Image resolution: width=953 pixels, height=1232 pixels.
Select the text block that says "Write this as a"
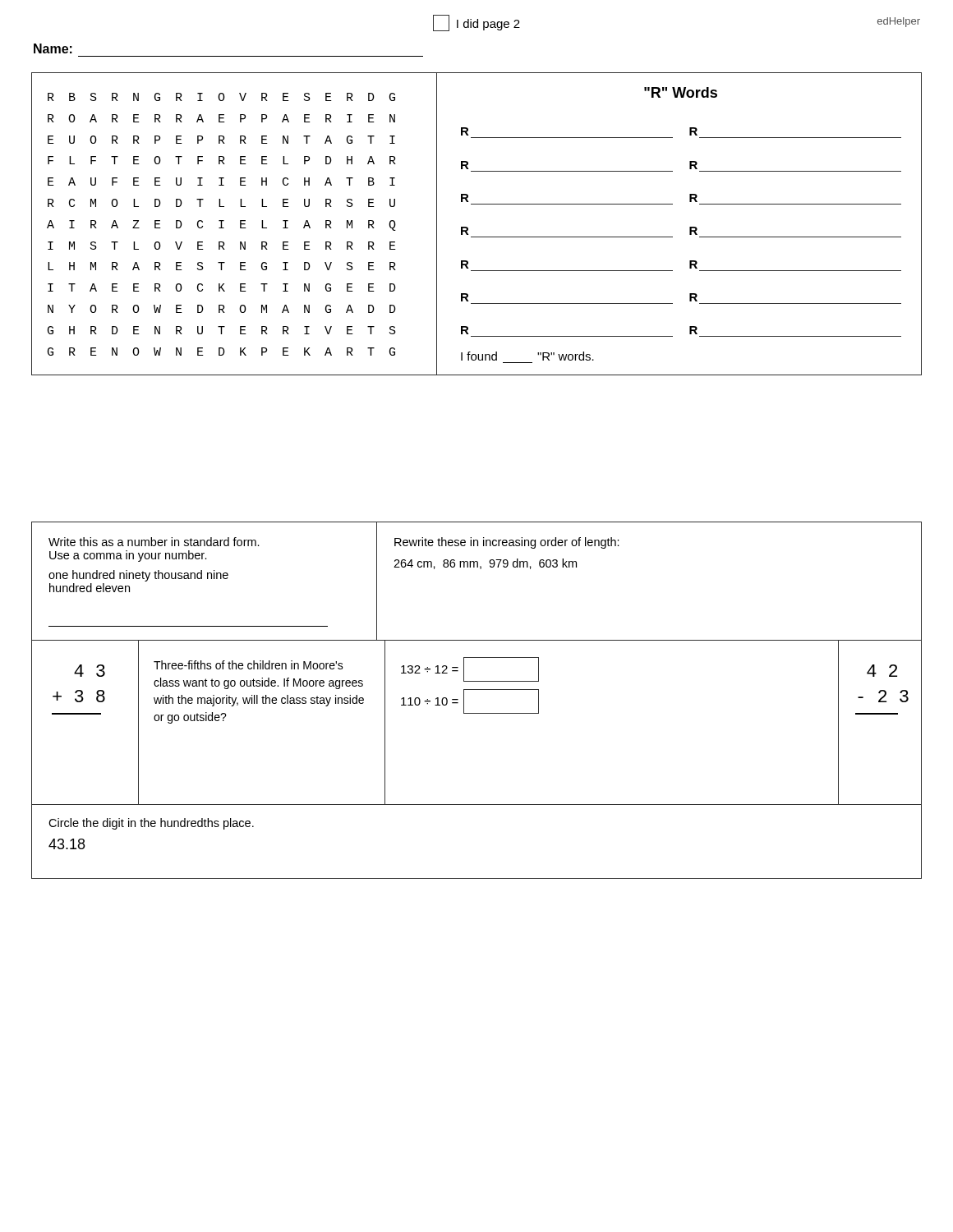[x=204, y=581]
